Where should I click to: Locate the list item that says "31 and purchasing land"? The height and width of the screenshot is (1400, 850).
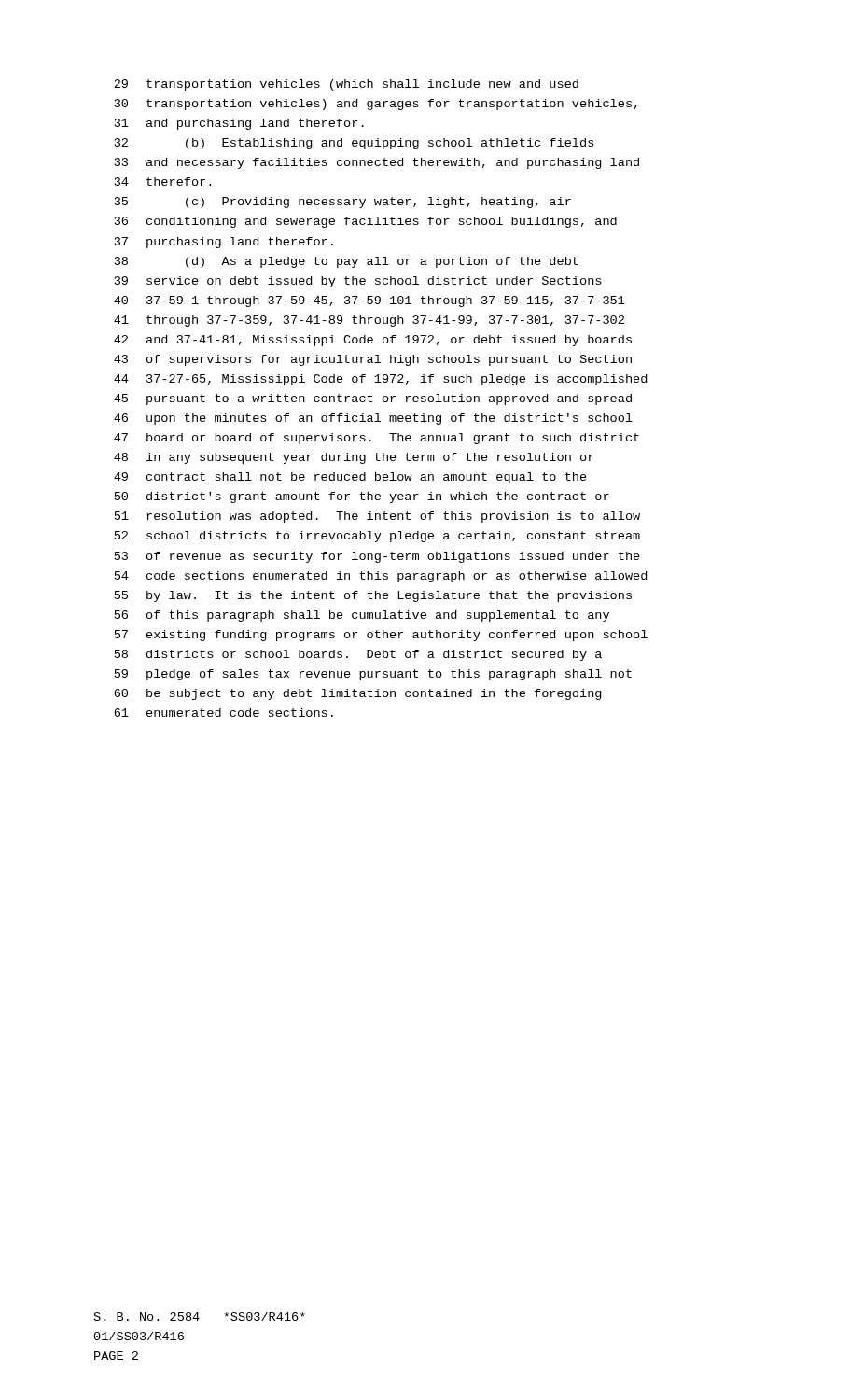tap(230, 124)
